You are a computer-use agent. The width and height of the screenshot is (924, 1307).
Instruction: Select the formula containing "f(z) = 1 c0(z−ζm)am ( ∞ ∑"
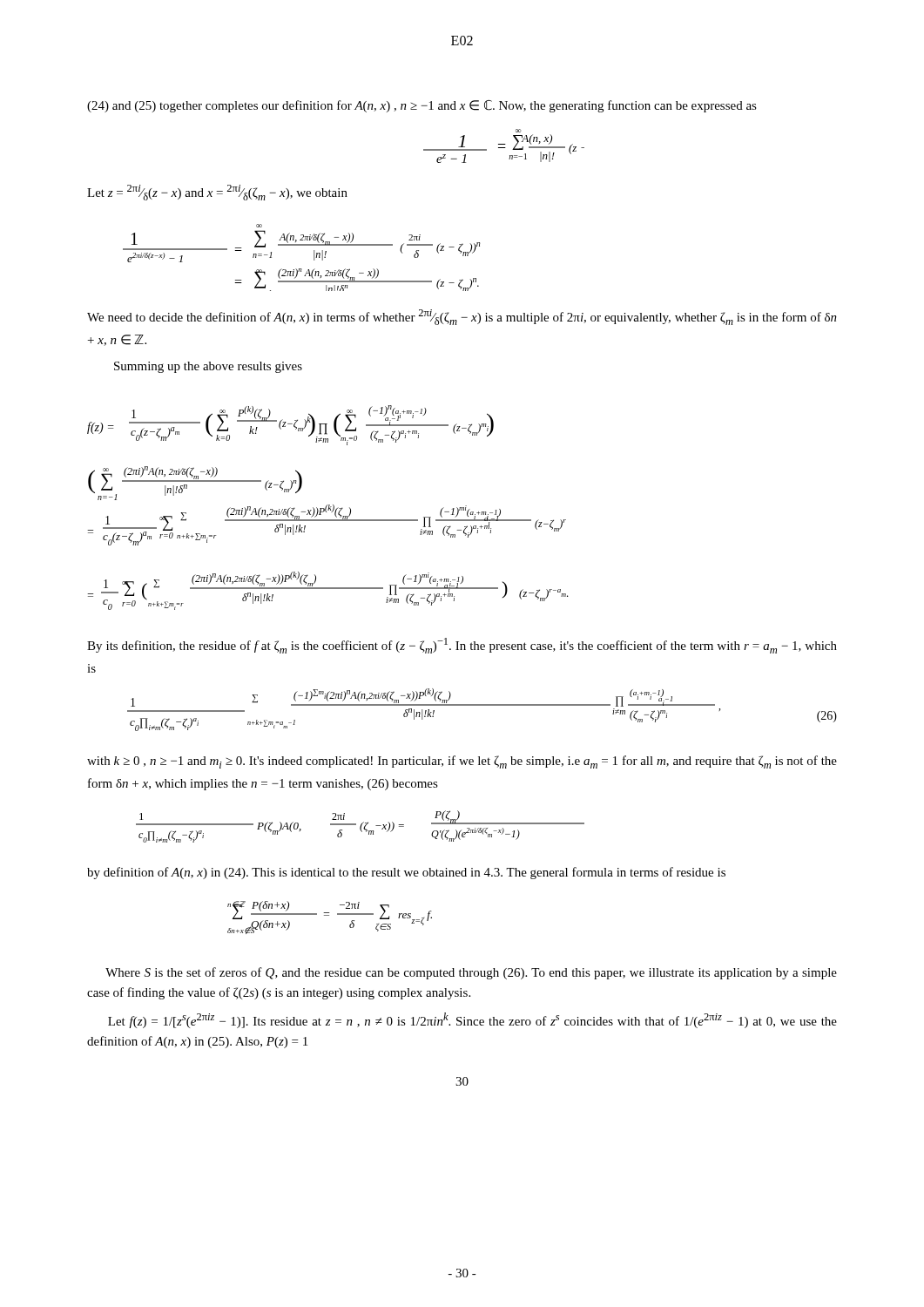click(x=290, y=425)
